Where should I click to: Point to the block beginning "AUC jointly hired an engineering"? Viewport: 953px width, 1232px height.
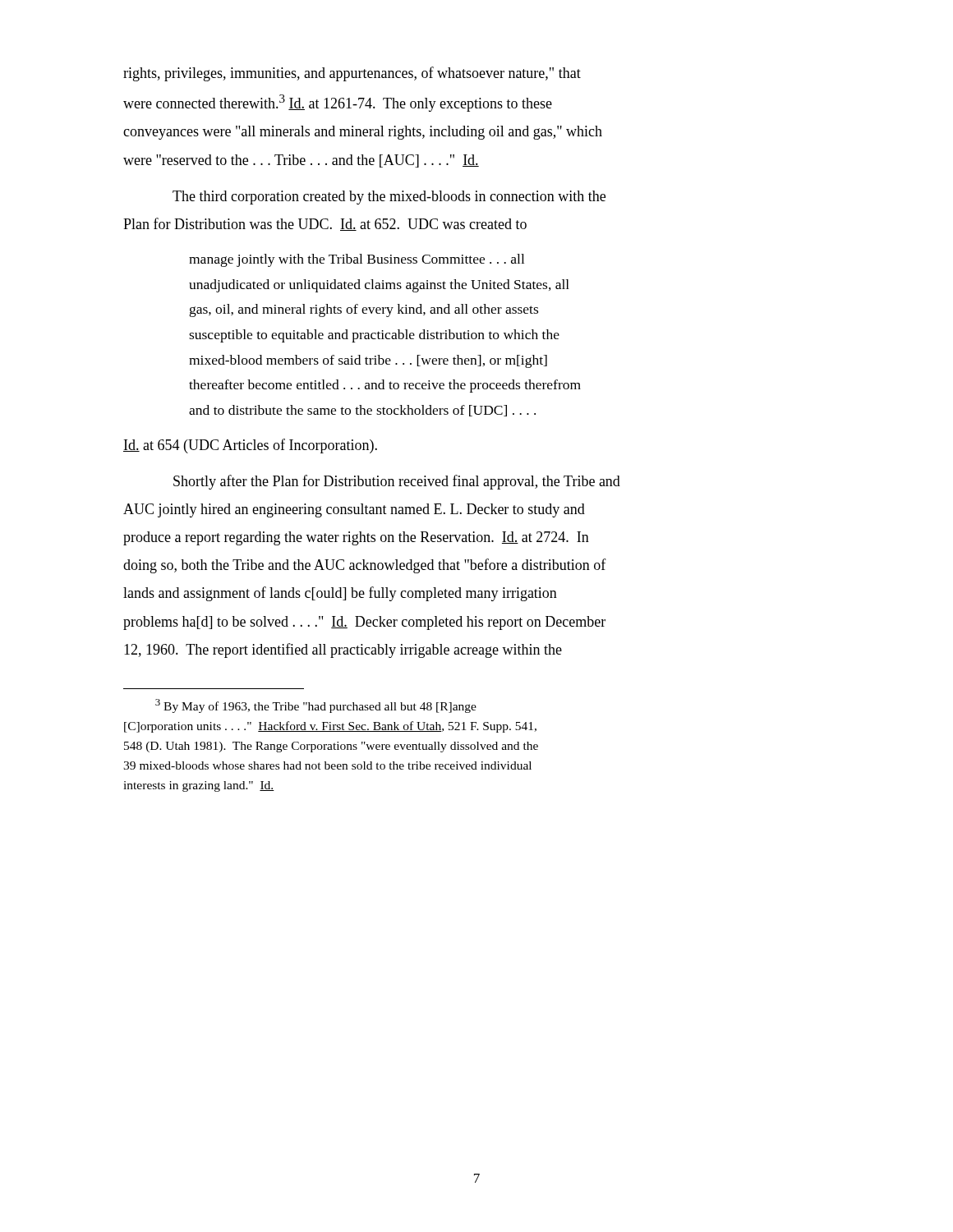click(x=354, y=509)
